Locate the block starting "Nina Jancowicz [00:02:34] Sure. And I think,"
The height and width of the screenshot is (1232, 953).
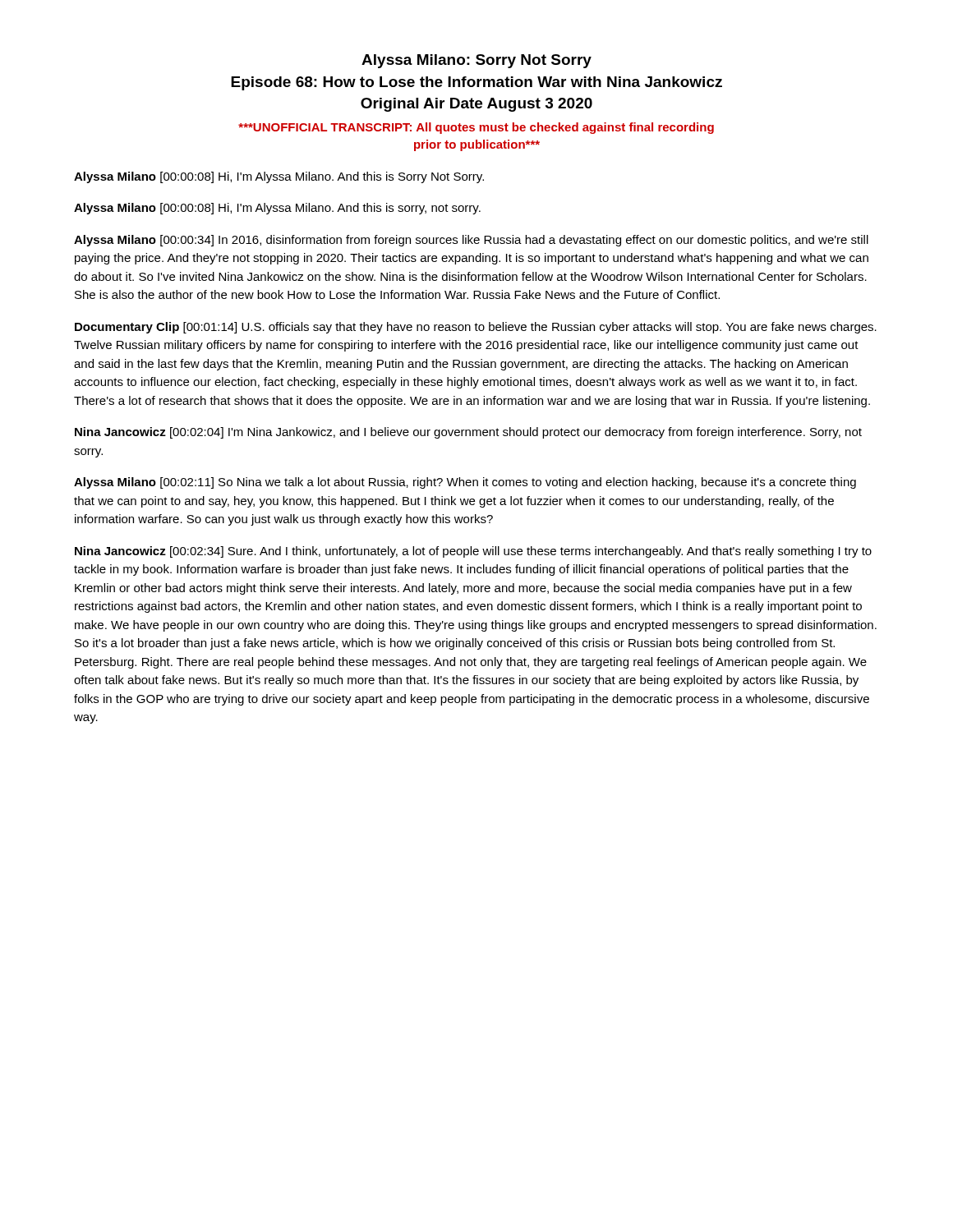pos(476,634)
